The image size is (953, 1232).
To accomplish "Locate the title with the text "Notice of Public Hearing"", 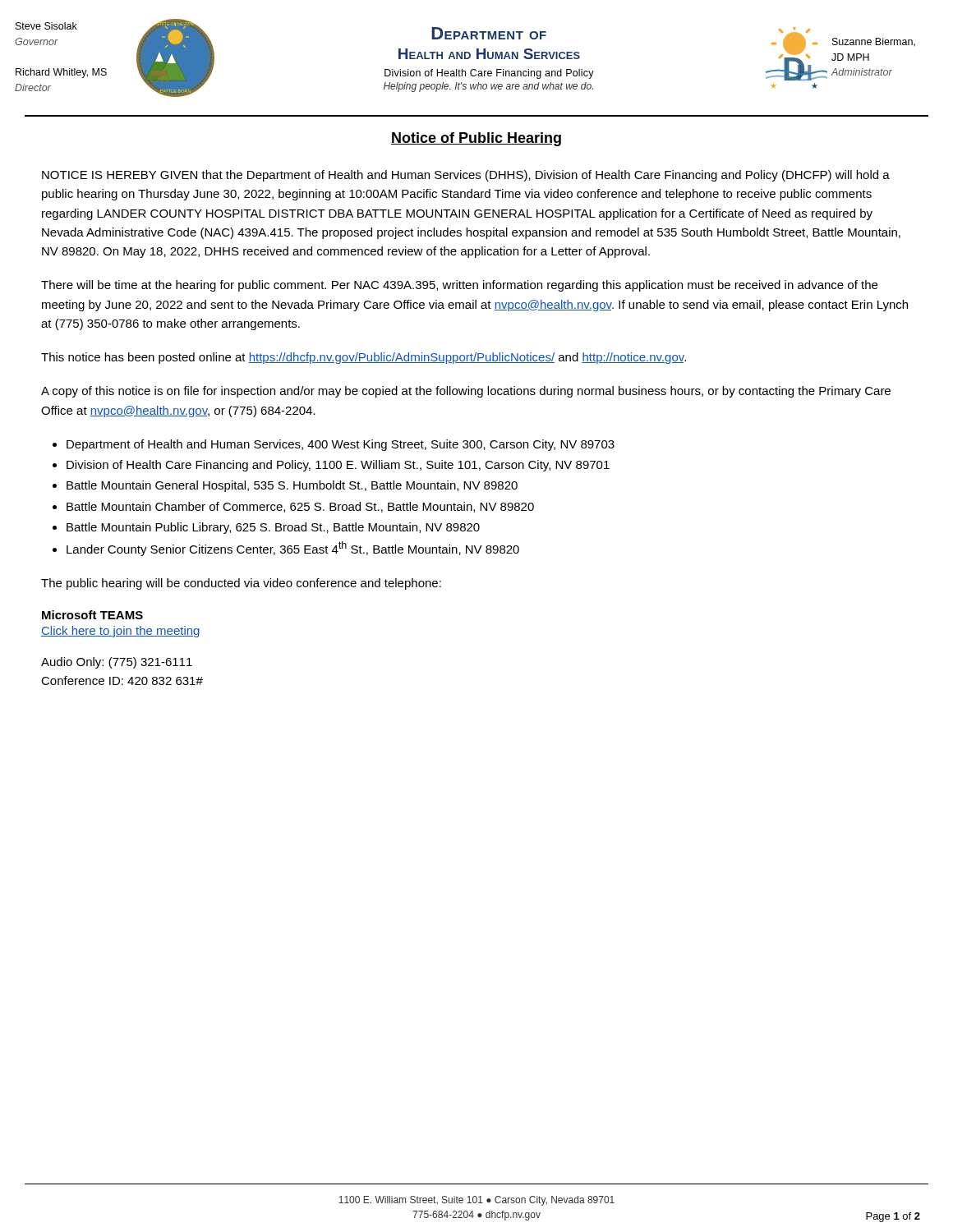I will pos(476,138).
